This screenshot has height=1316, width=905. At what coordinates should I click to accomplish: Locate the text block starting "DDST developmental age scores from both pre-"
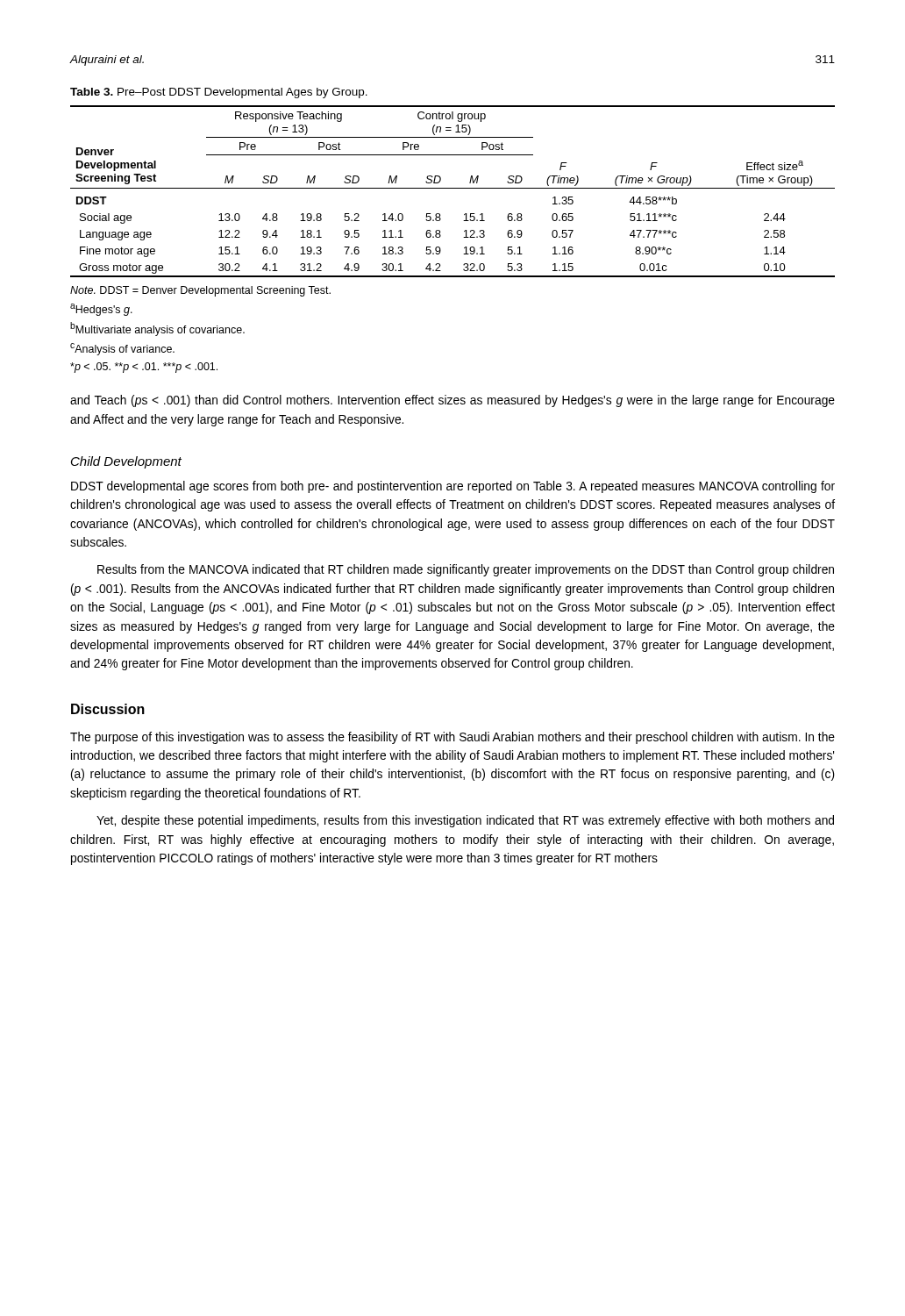452,515
